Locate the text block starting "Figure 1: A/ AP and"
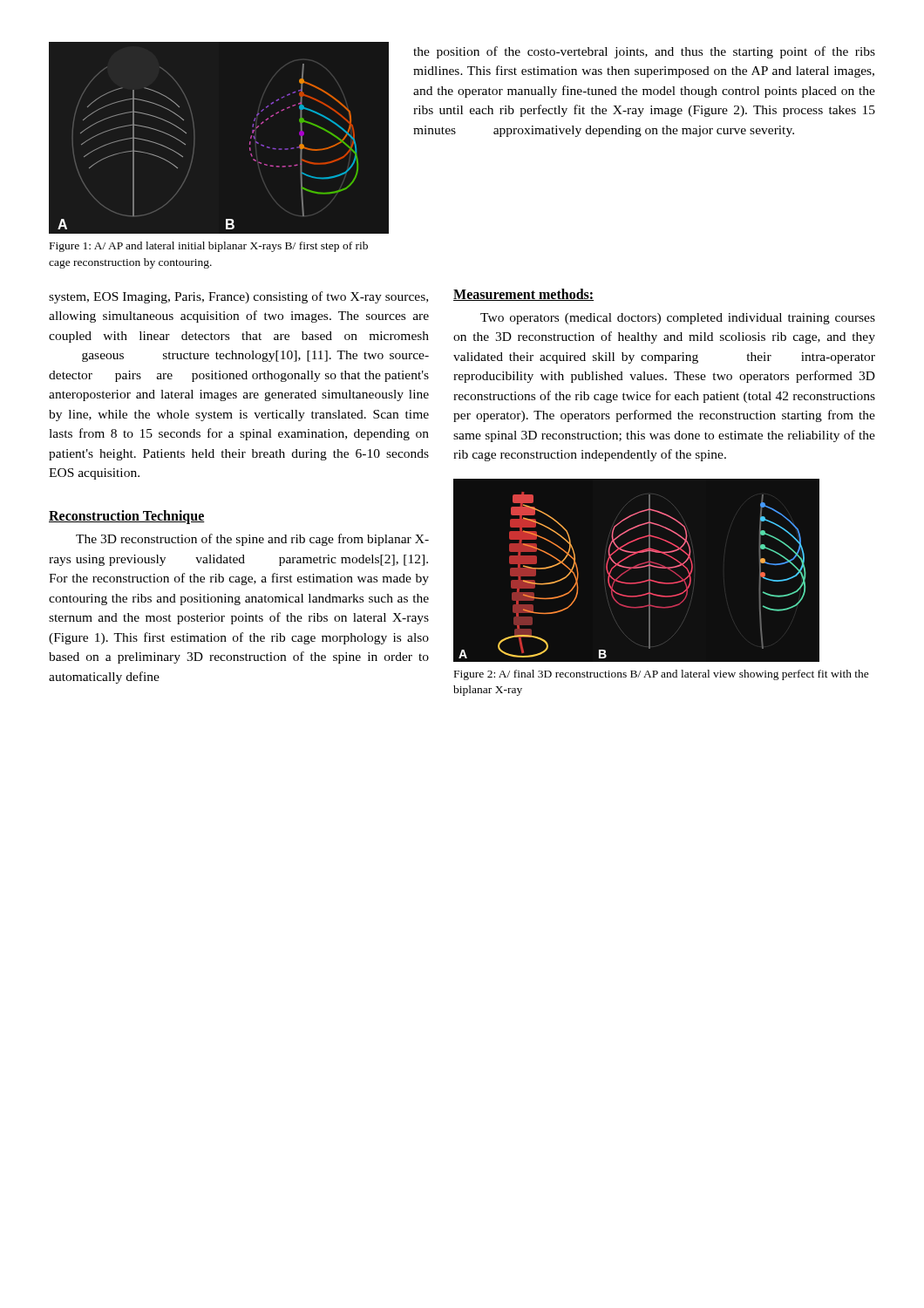Screen dimensions: 1308x924 click(209, 254)
